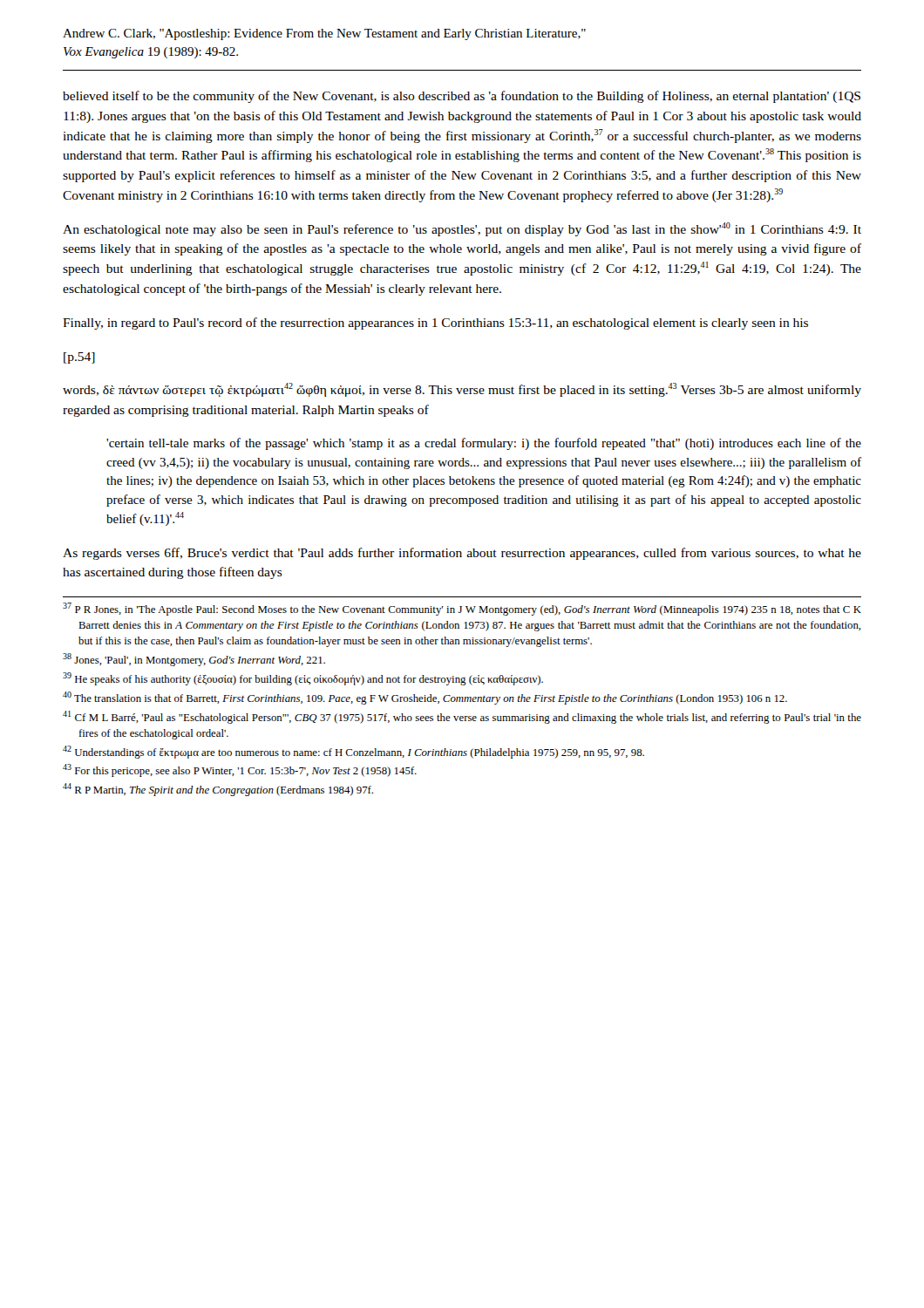The width and height of the screenshot is (924, 1308).
Task: Point to the element starting "Finally, in regard"
Action: pos(436,322)
